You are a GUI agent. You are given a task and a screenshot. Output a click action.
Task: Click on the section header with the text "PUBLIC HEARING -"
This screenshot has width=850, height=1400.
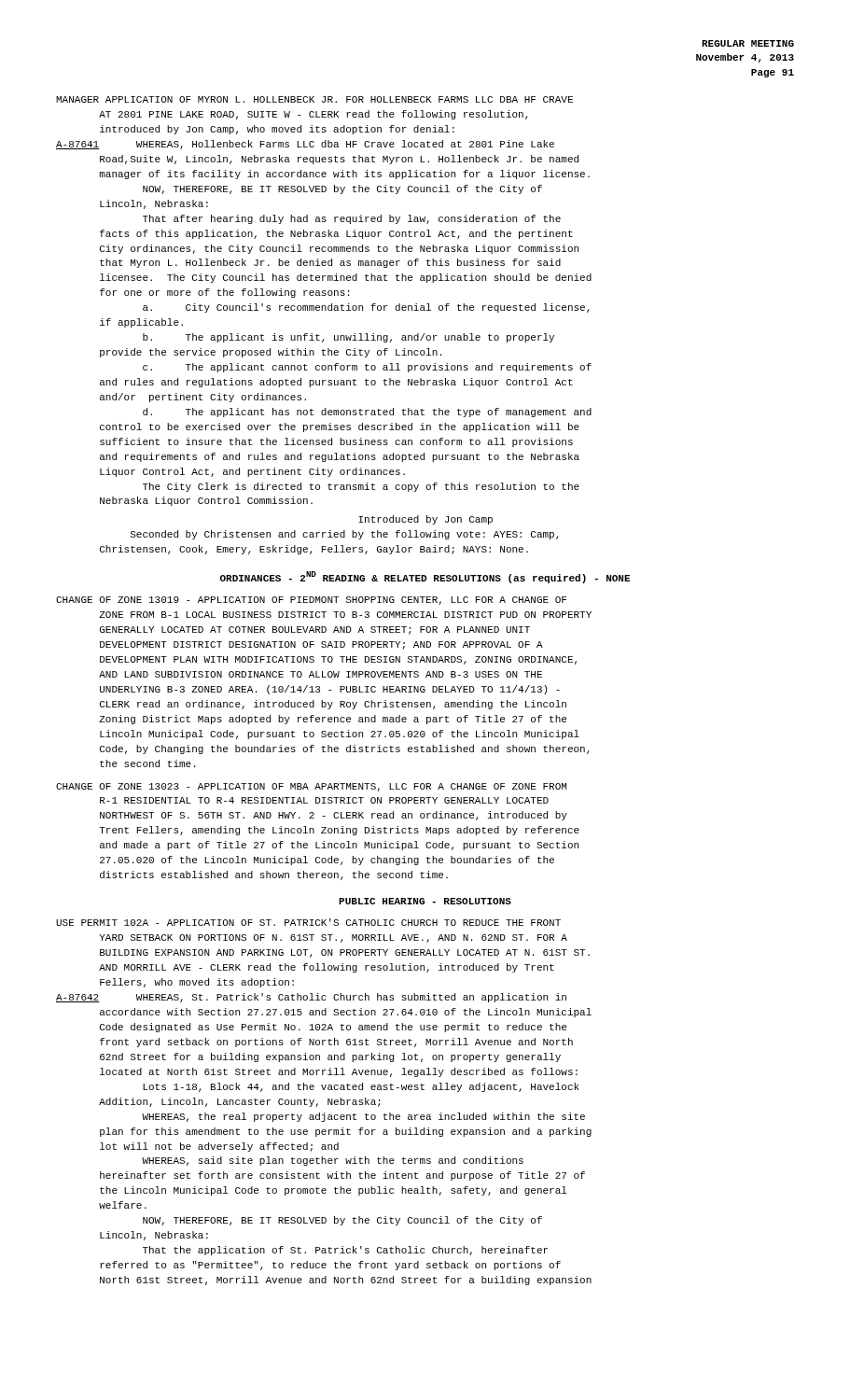pos(425,902)
